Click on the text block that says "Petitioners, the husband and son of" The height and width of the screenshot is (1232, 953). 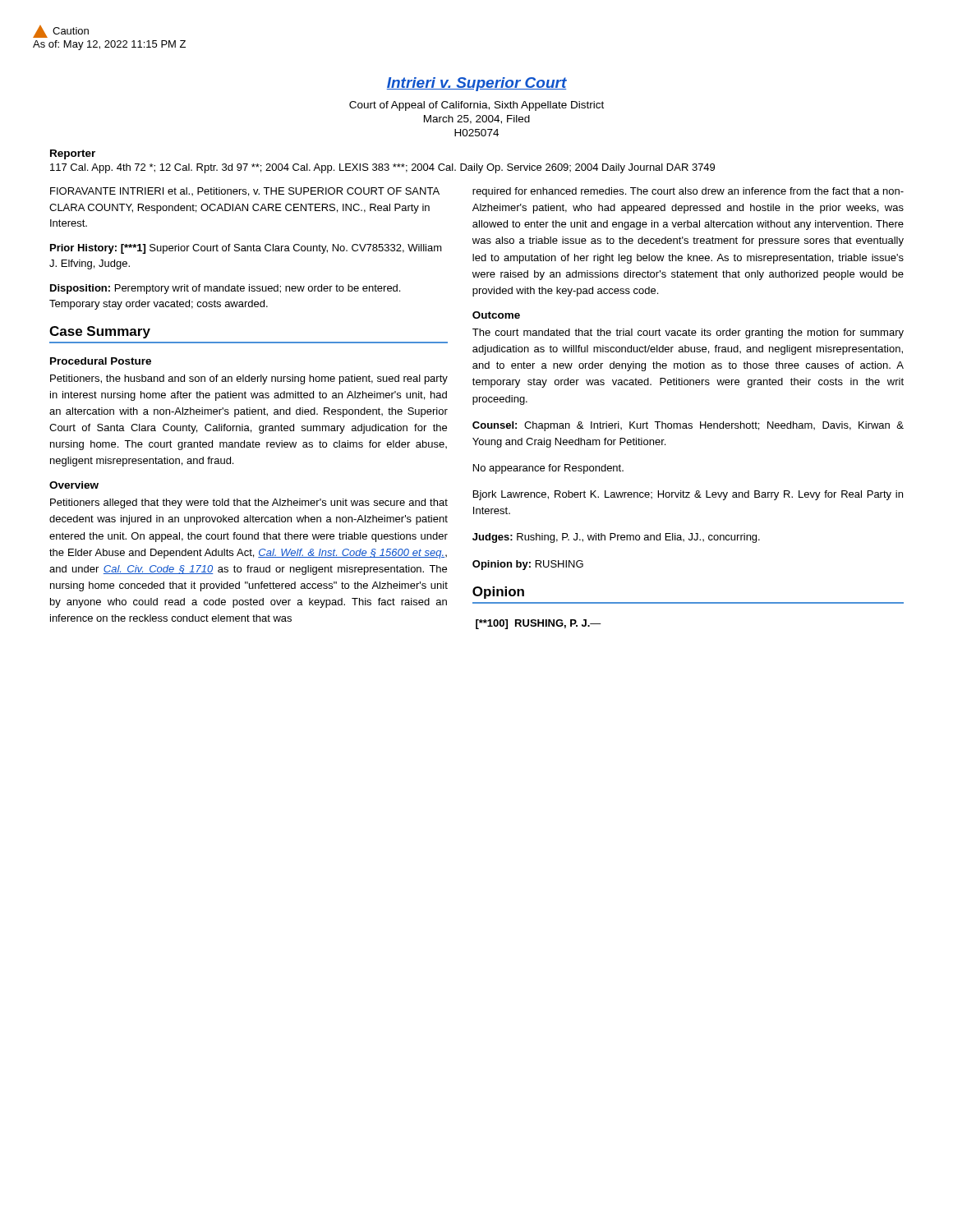(248, 419)
